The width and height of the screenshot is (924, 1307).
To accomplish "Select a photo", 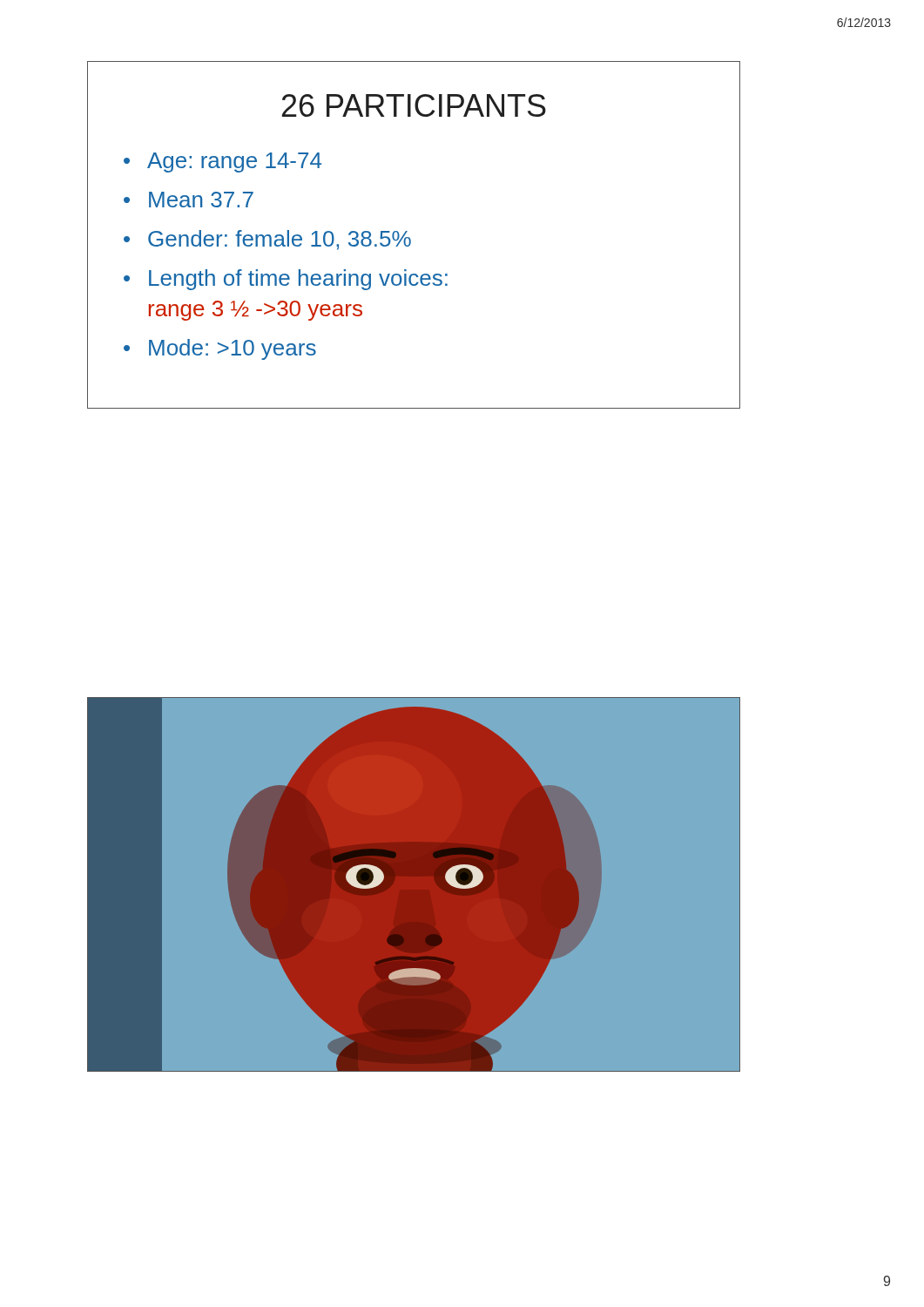I will [414, 884].
